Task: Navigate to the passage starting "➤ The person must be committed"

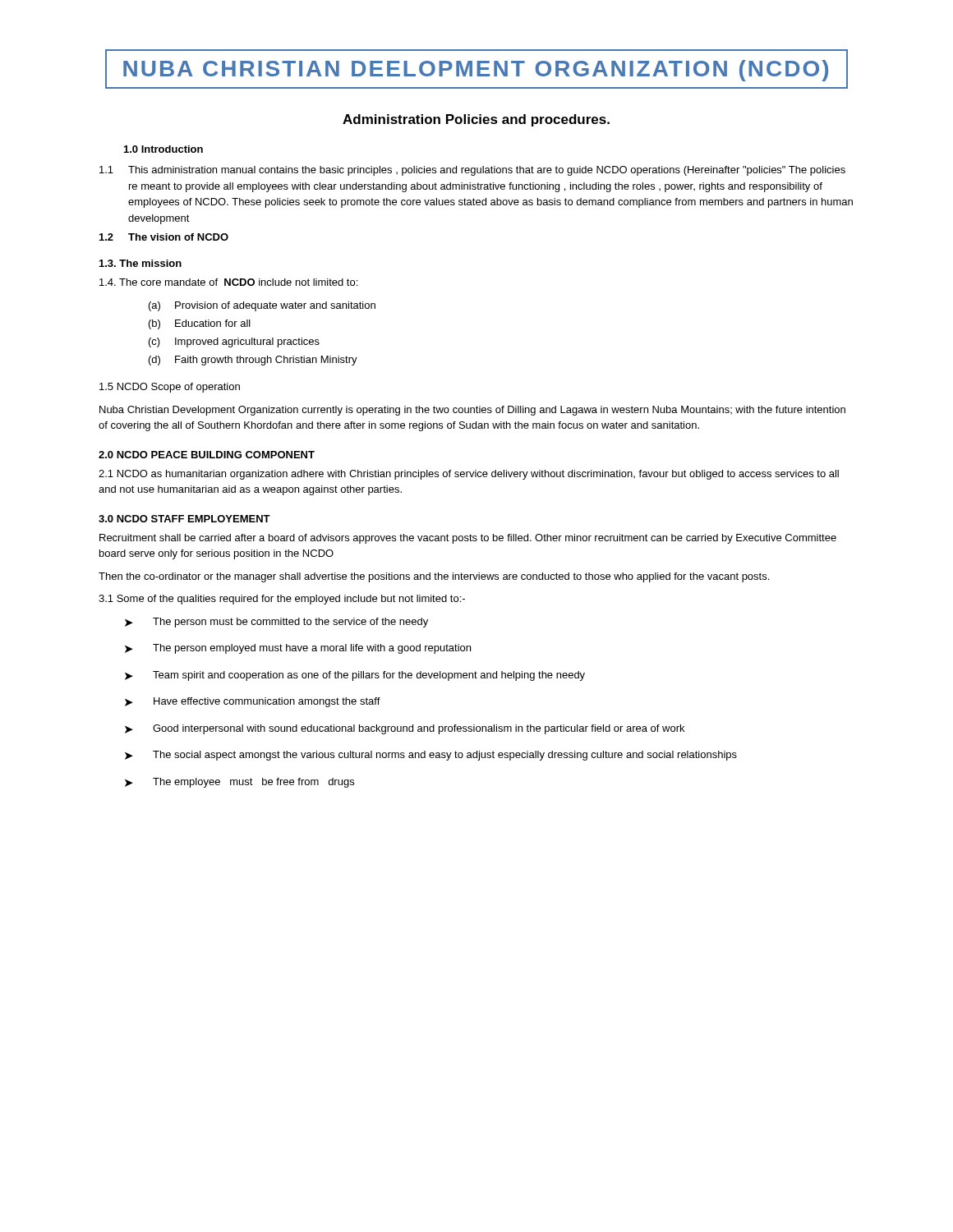Action: tap(276, 623)
